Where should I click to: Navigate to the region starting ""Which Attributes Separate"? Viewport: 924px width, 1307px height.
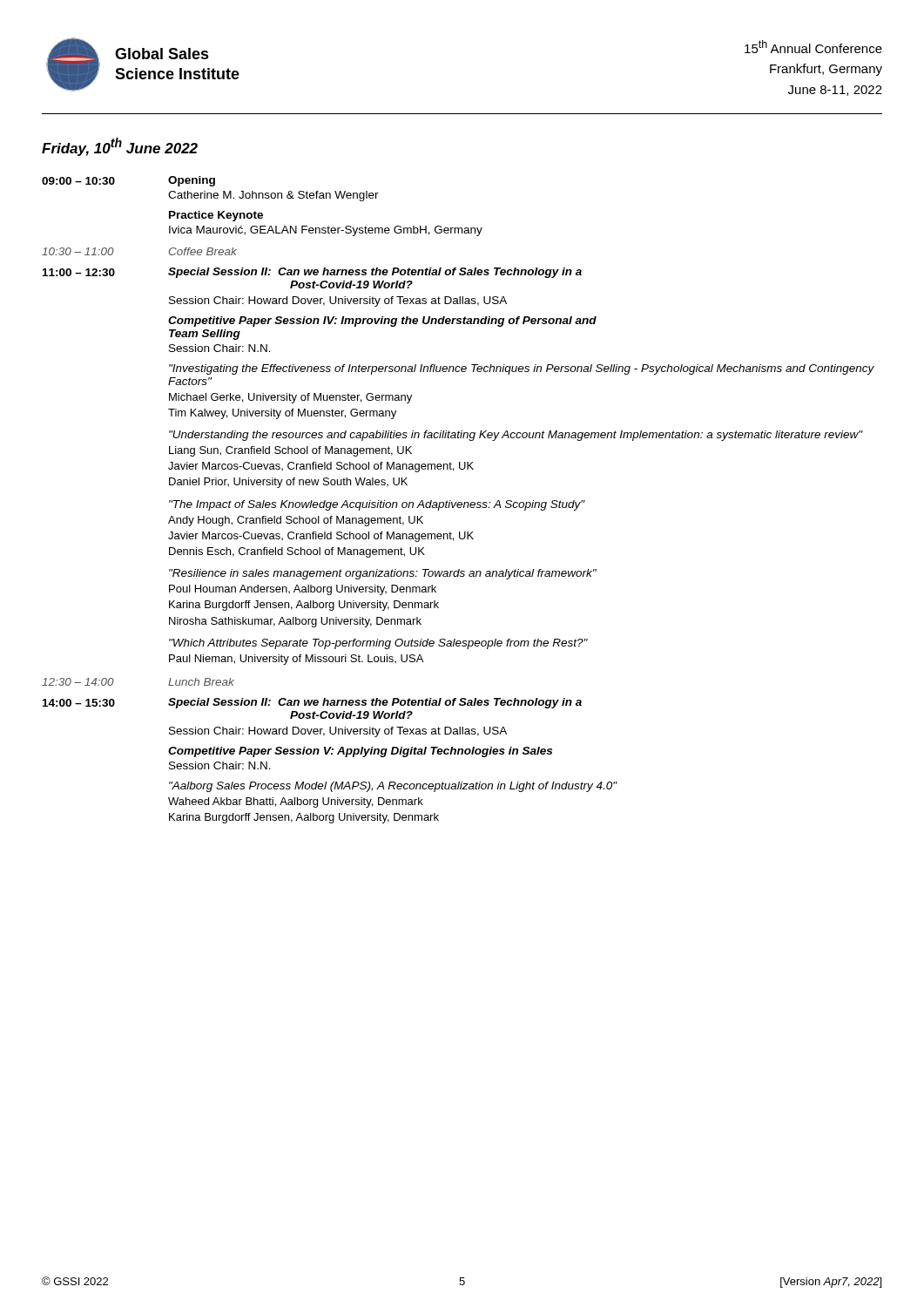tap(525, 651)
